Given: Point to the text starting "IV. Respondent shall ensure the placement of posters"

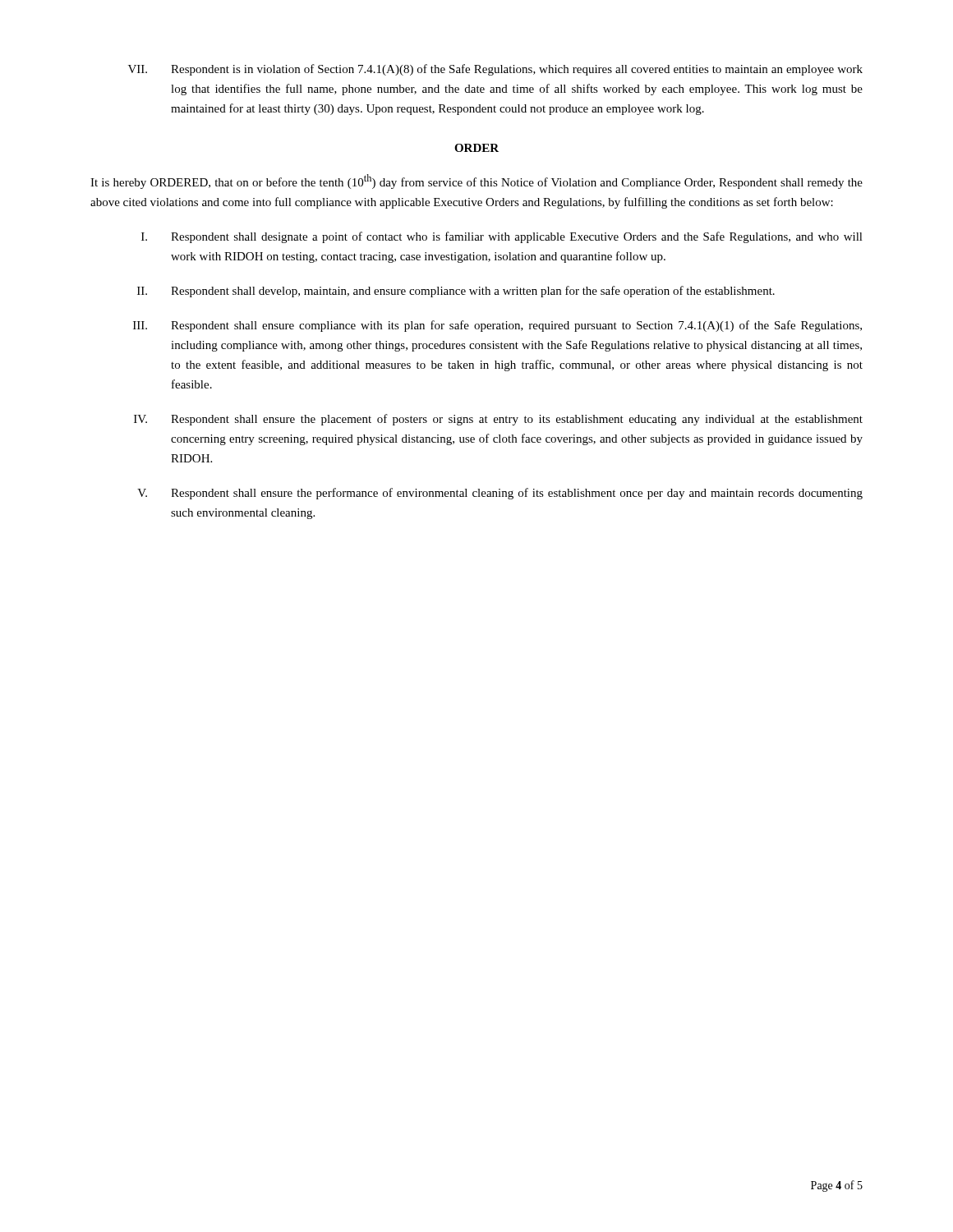Looking at the screenshot, I should click(x=476, y=439).
